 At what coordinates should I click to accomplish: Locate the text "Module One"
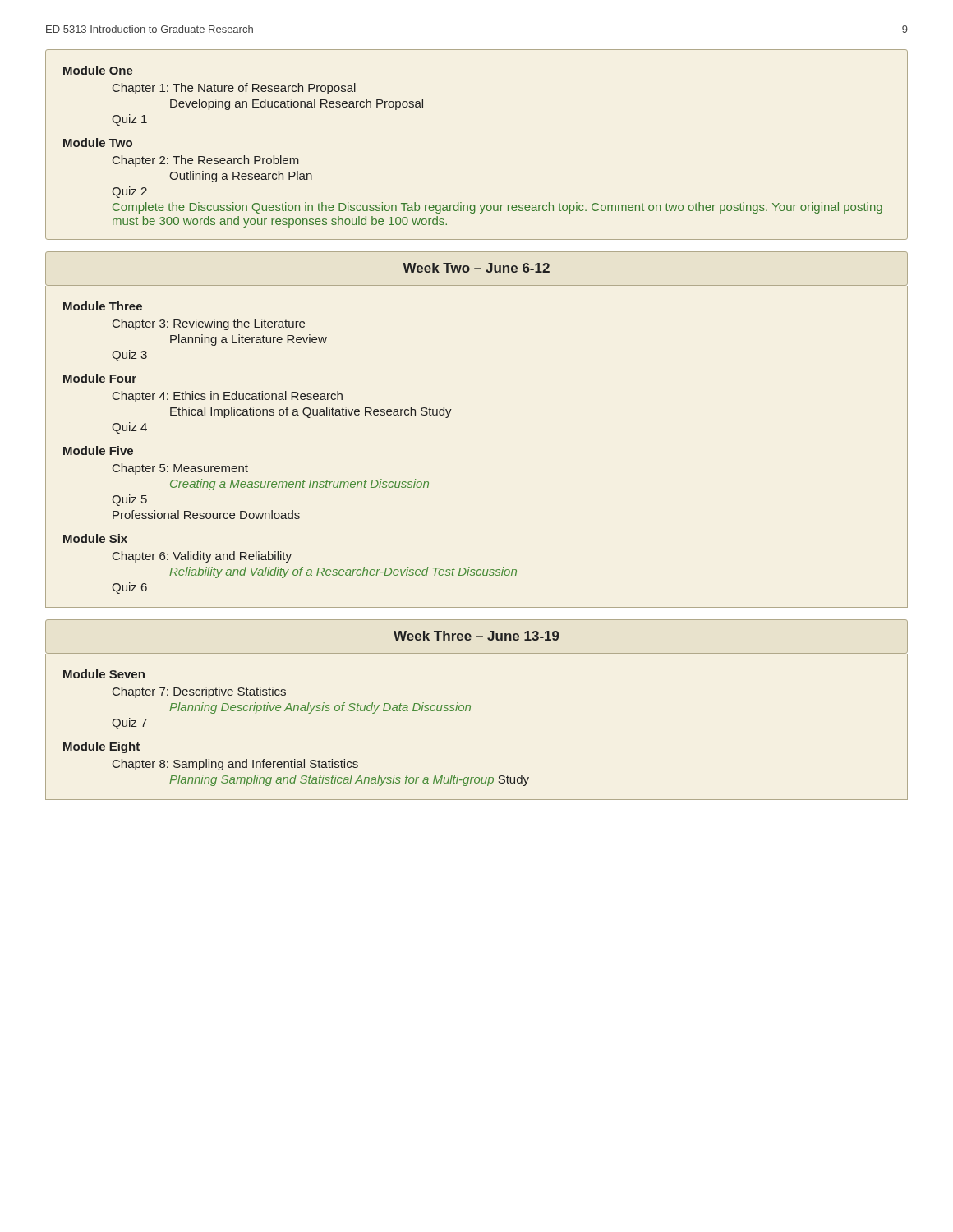(x=98, y=70)
